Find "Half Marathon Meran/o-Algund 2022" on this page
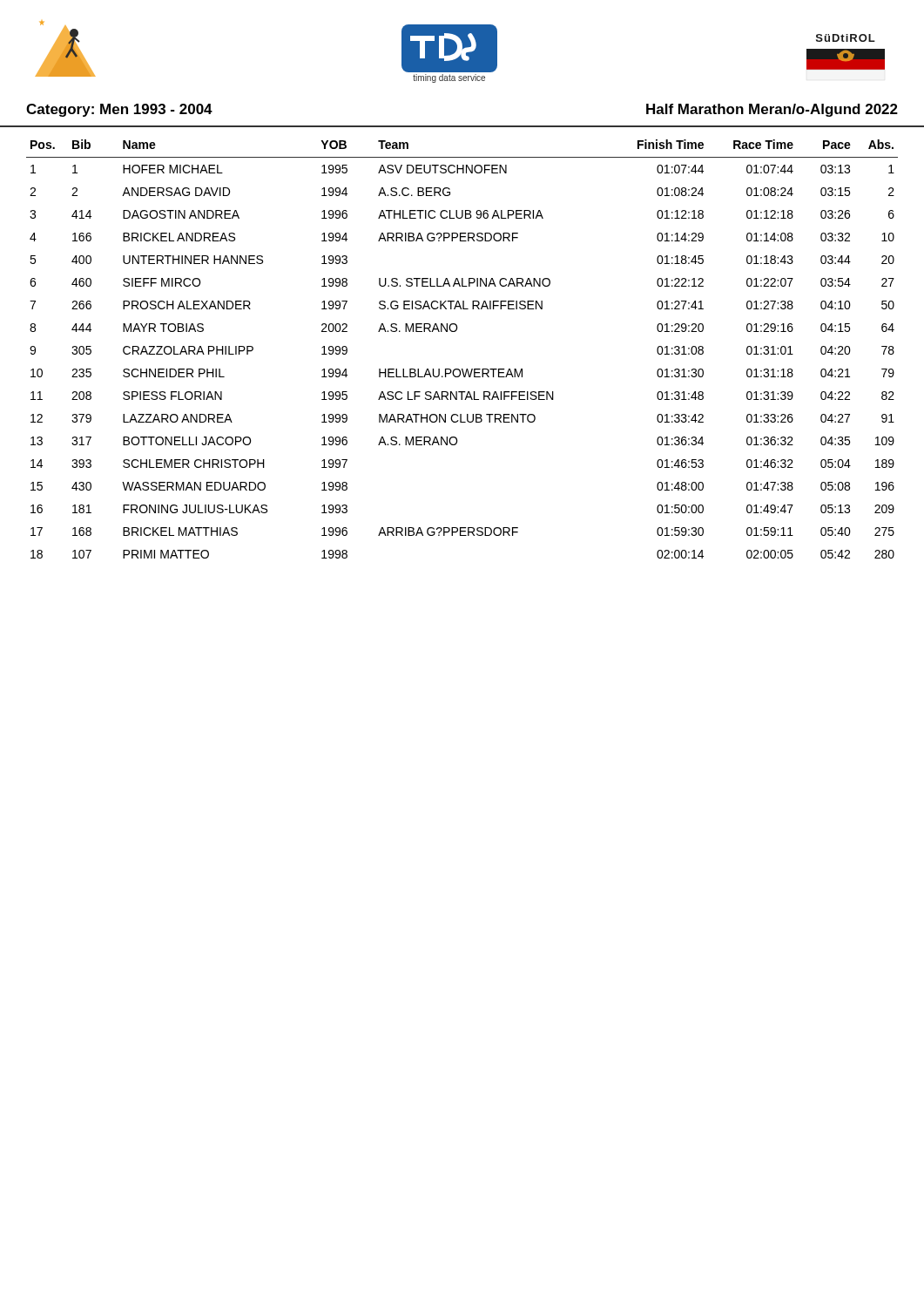This screenshot has height=1307, width=924. click(x=772, y=109)
